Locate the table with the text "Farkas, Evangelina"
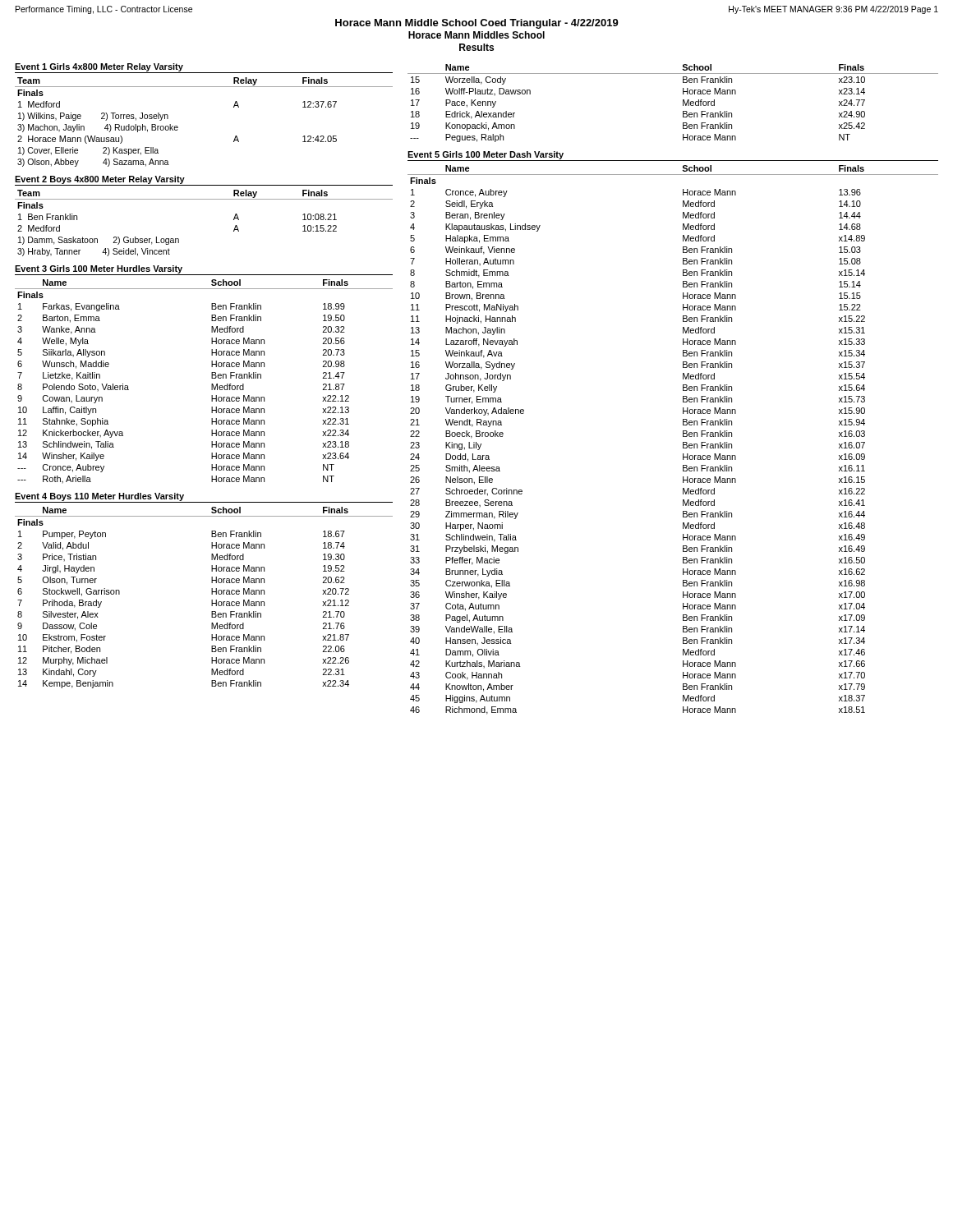 click(204, 374)
